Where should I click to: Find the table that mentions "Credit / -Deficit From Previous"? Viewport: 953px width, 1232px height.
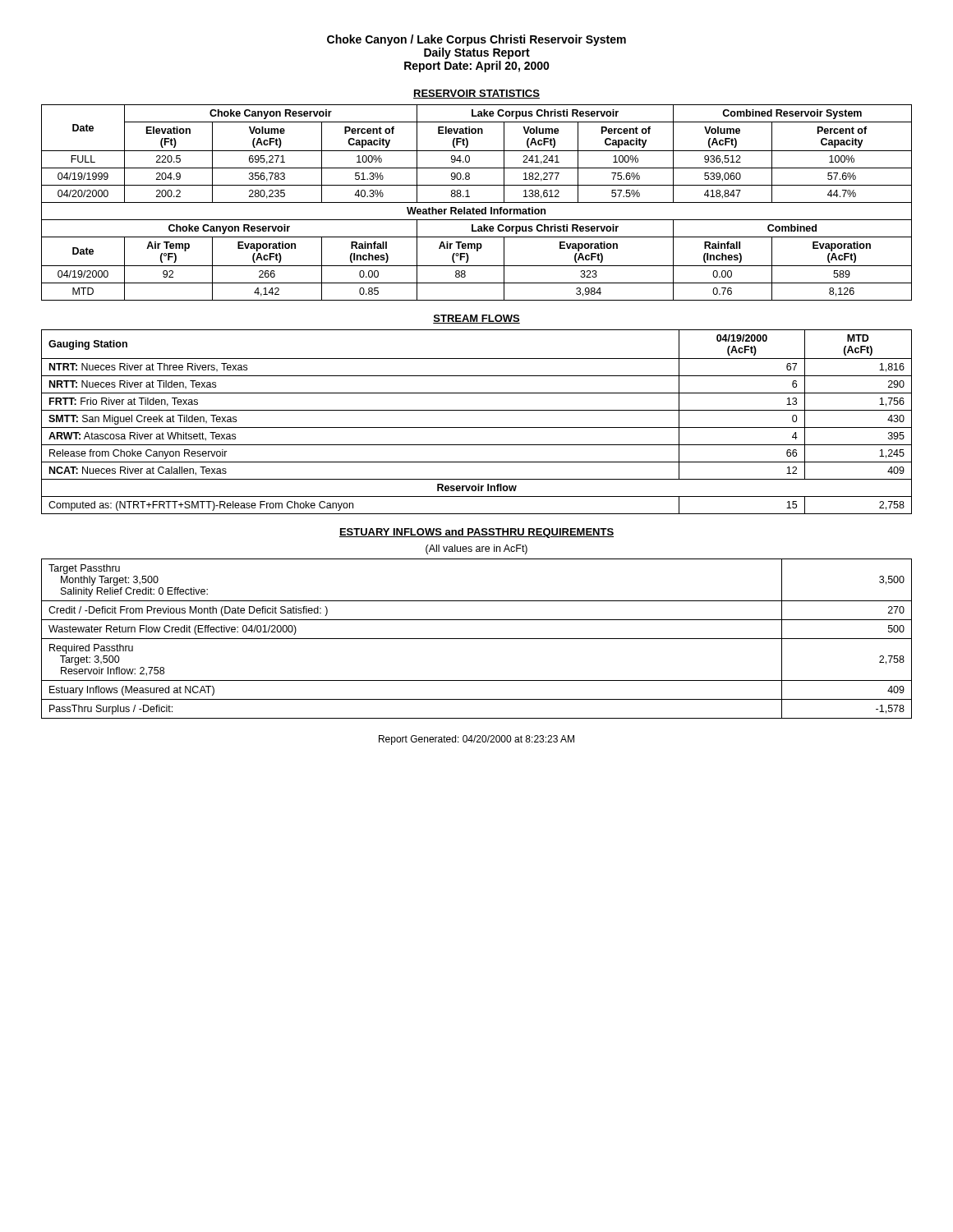click(x=476, y=639)
